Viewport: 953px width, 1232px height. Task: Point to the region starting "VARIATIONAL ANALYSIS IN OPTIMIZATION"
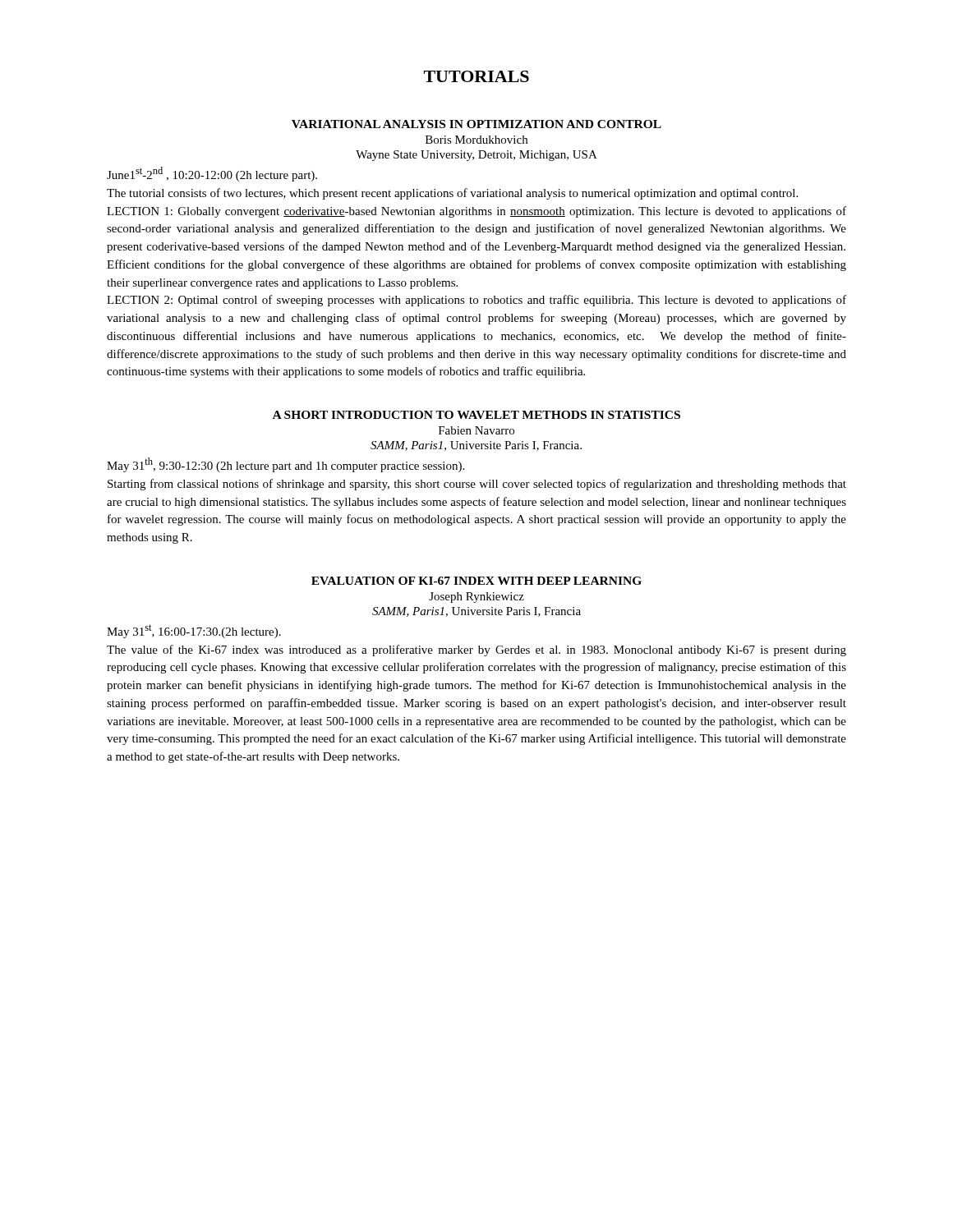476,124
